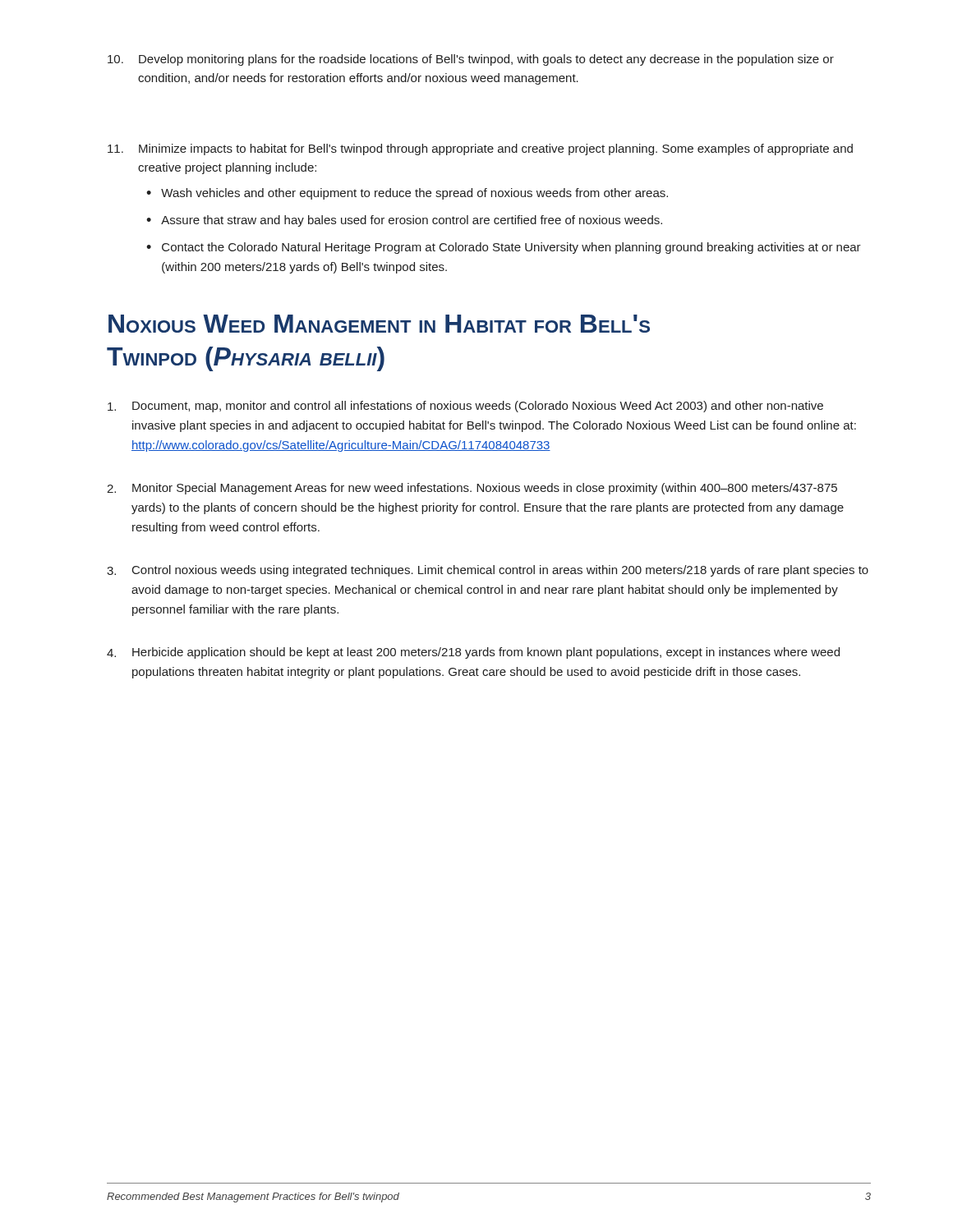Viewport: 953px width, 1232px height.
Task: Select the element starting "Contact the Colorado Natural Heritage Program"
Action: [511, 257]
